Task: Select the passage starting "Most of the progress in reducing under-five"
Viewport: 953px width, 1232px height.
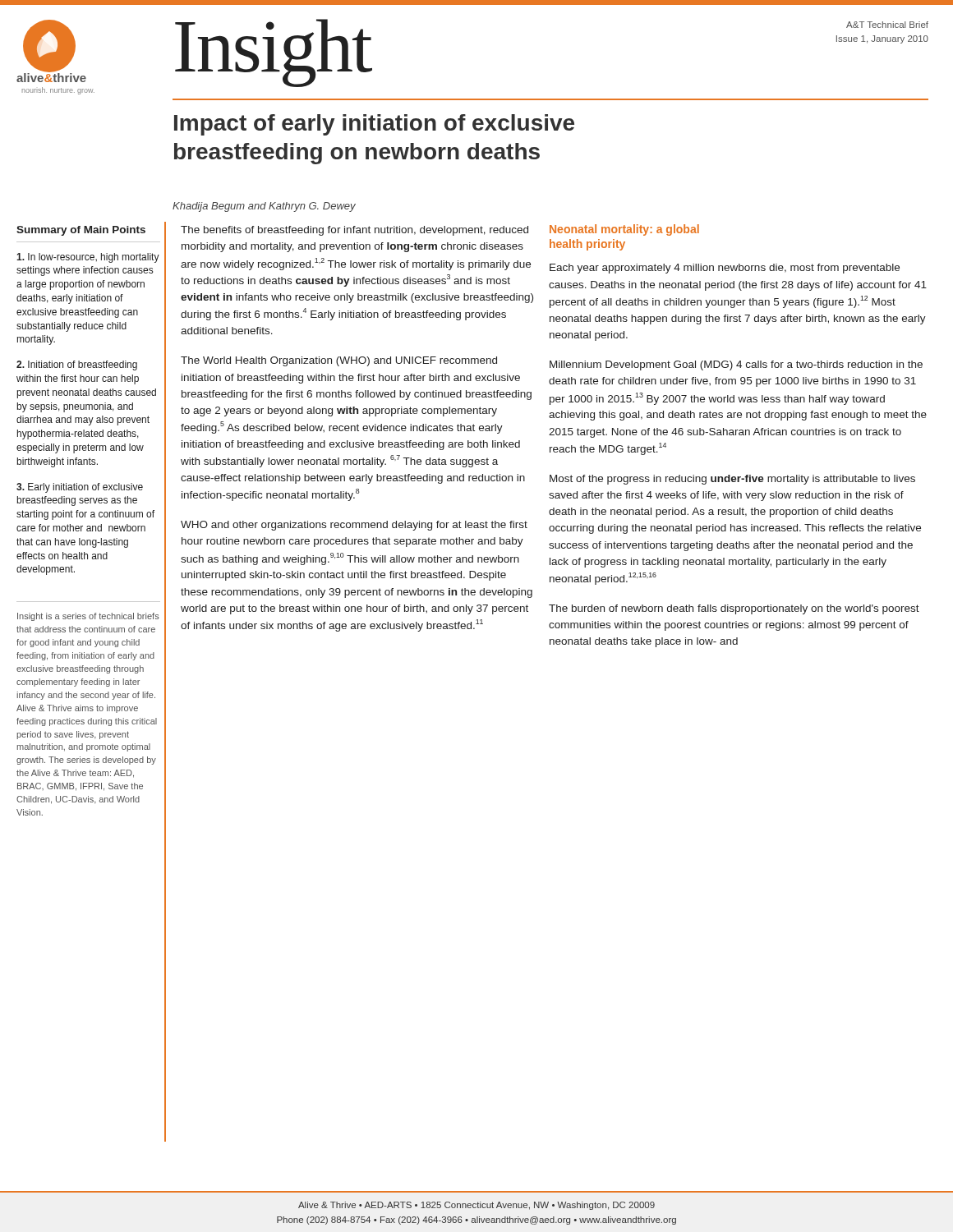Action: [x=735, y=528]
